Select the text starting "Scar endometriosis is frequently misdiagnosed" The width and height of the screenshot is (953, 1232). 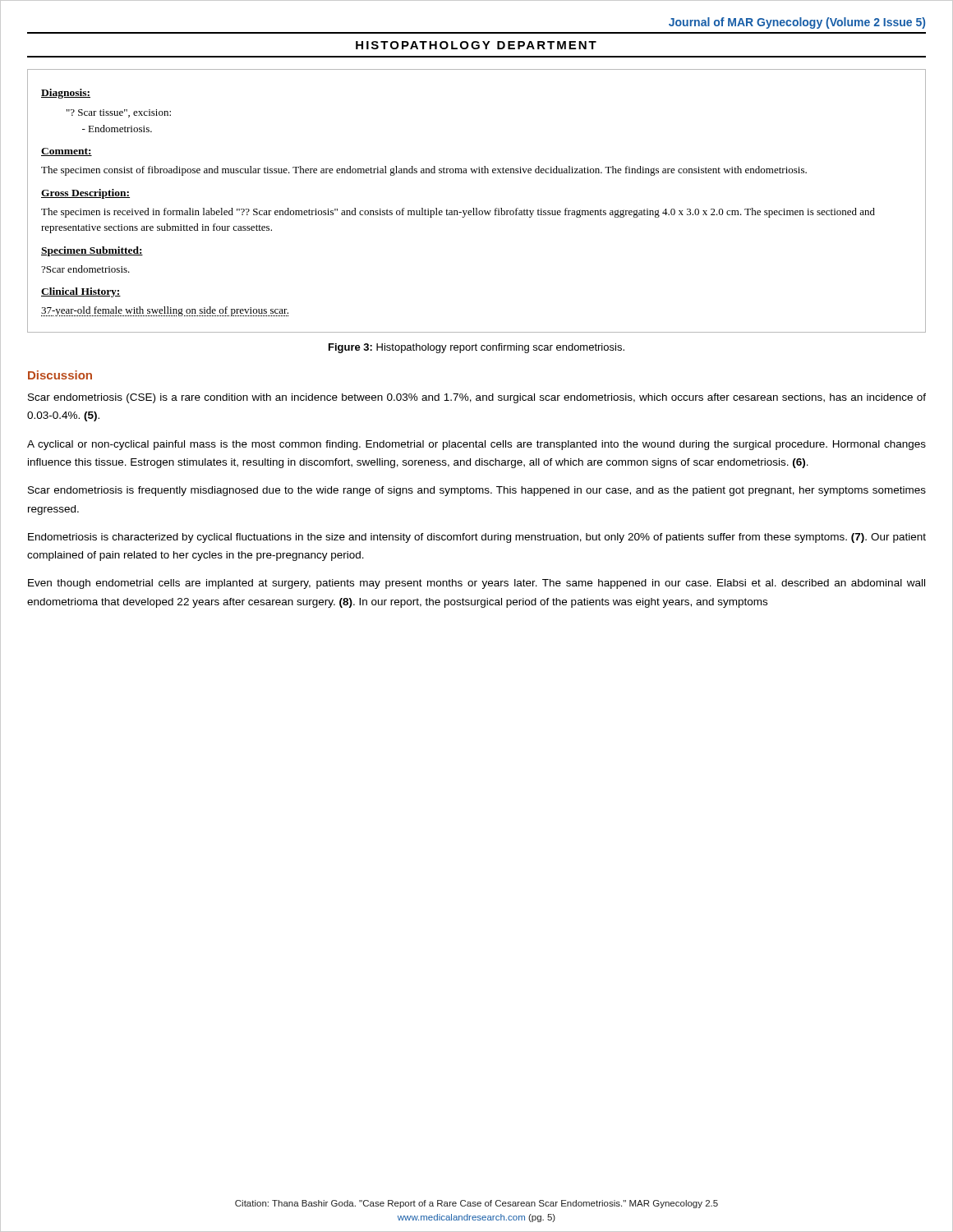(476, 499)
